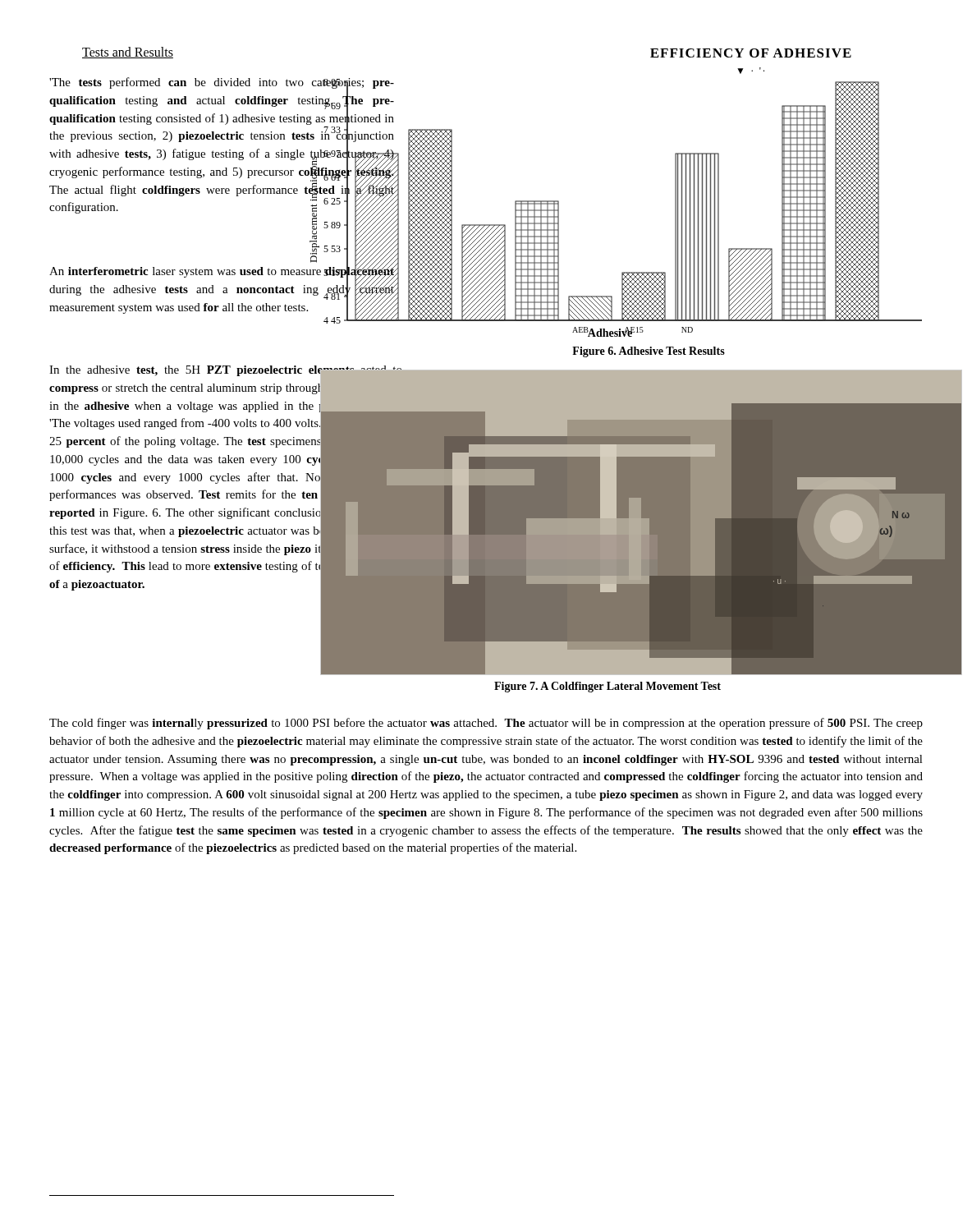Where is the passage that starts "'The tests performed can be divided into two"?

[222, 145]
